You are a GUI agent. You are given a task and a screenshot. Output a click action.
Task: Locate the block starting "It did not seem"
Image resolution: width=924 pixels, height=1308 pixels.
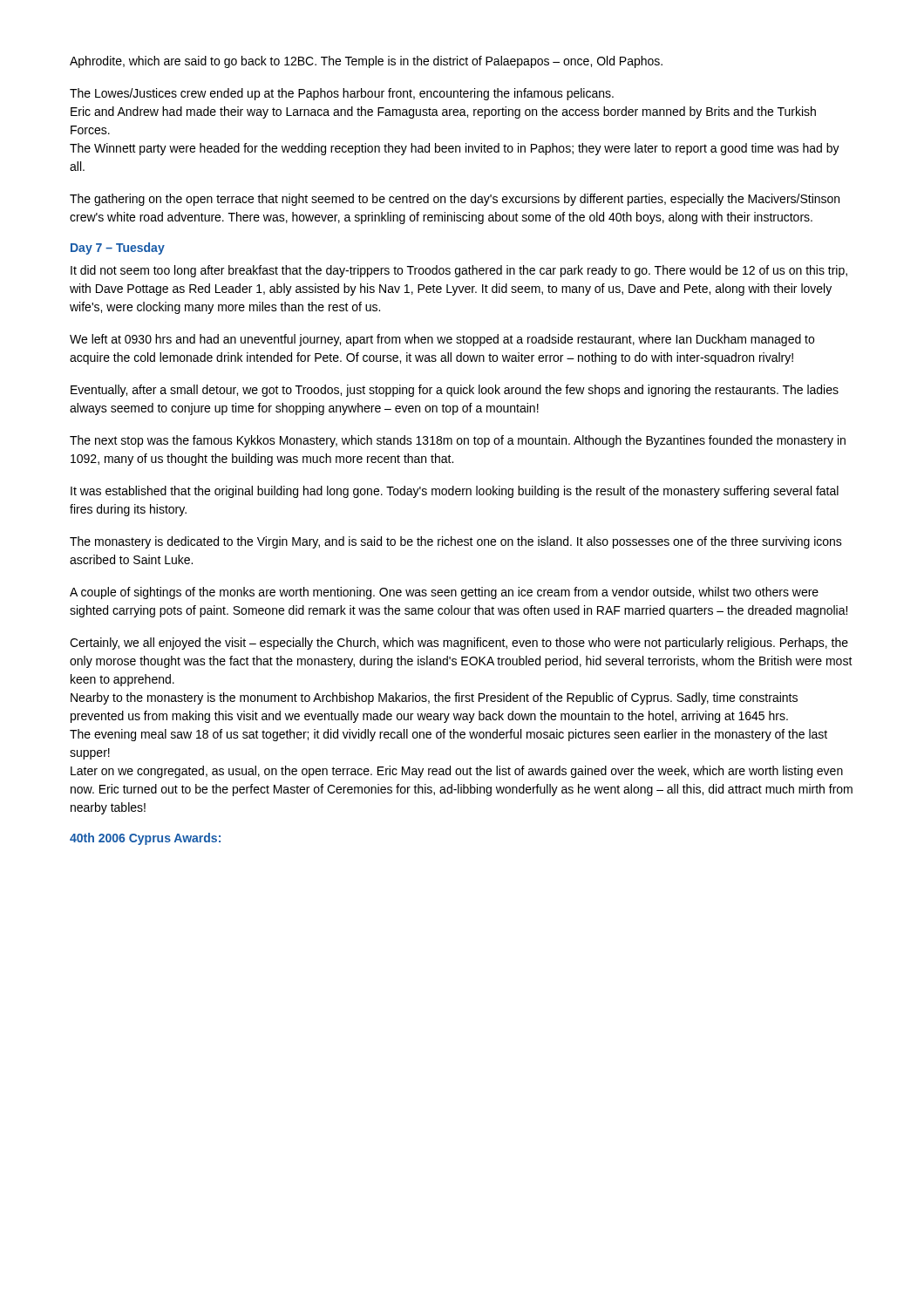point(459,289)
